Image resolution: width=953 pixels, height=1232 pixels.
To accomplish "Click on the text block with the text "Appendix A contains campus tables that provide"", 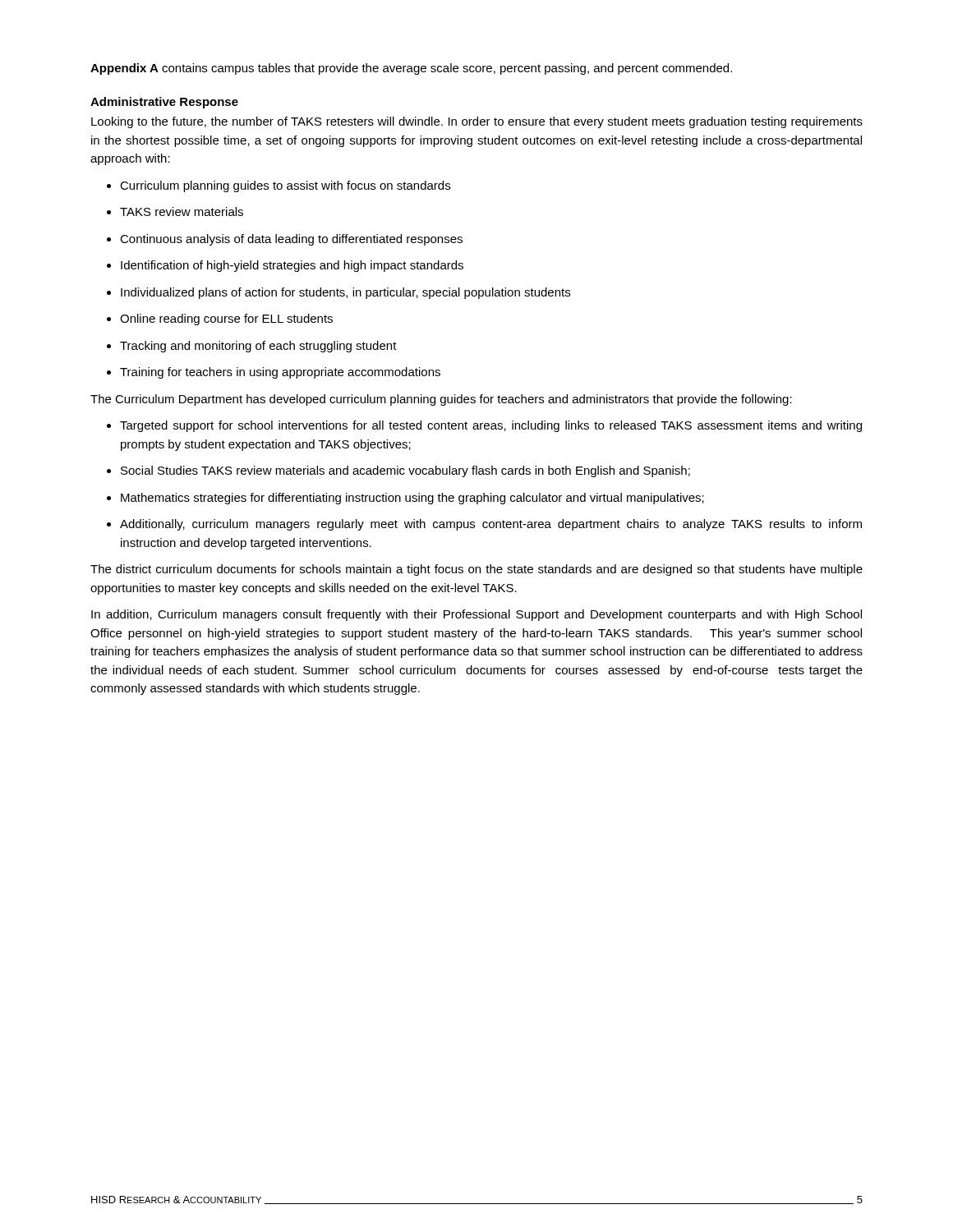I will click(x=412, y=68).
